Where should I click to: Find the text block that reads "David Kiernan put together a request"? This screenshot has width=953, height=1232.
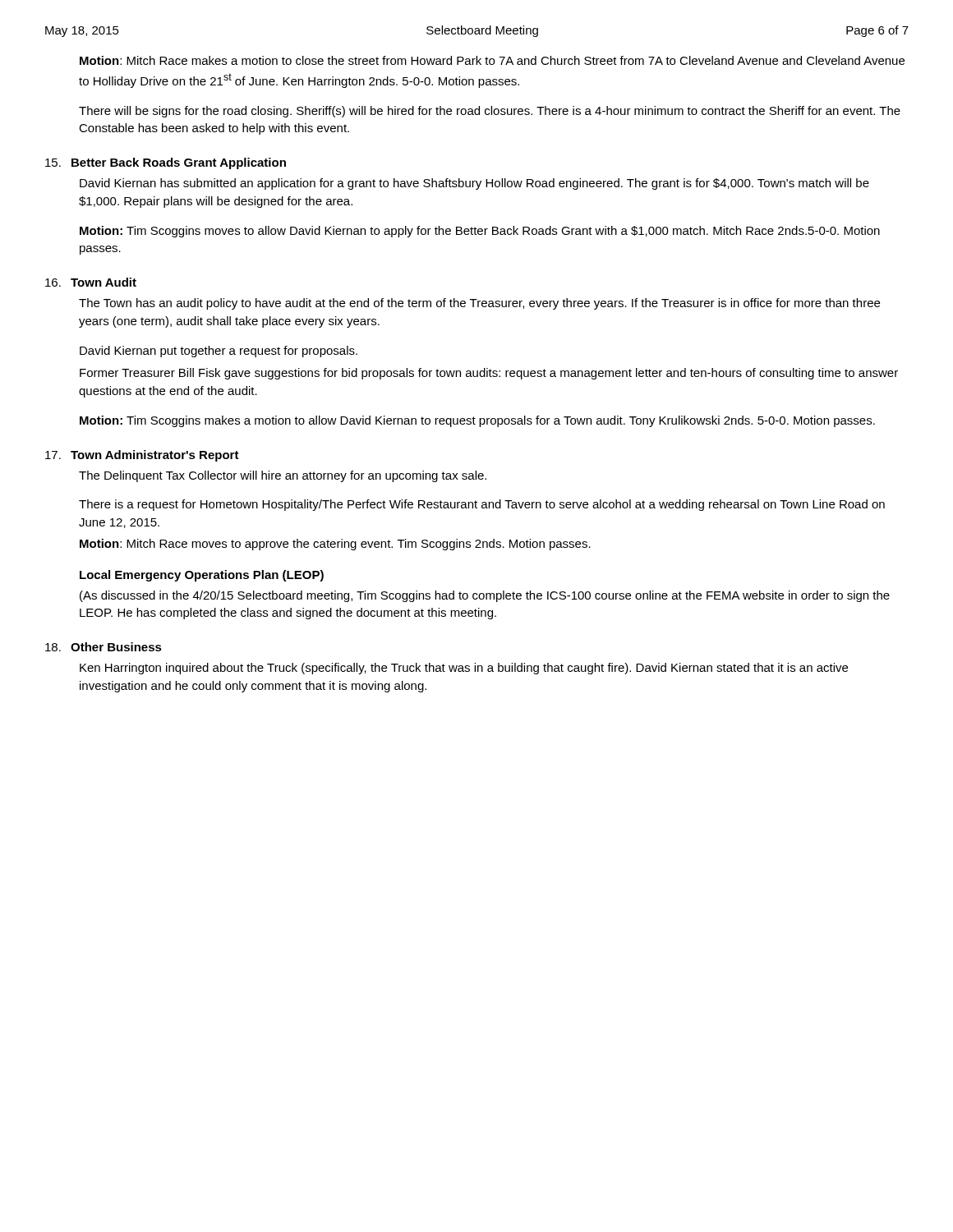[219, 350]
